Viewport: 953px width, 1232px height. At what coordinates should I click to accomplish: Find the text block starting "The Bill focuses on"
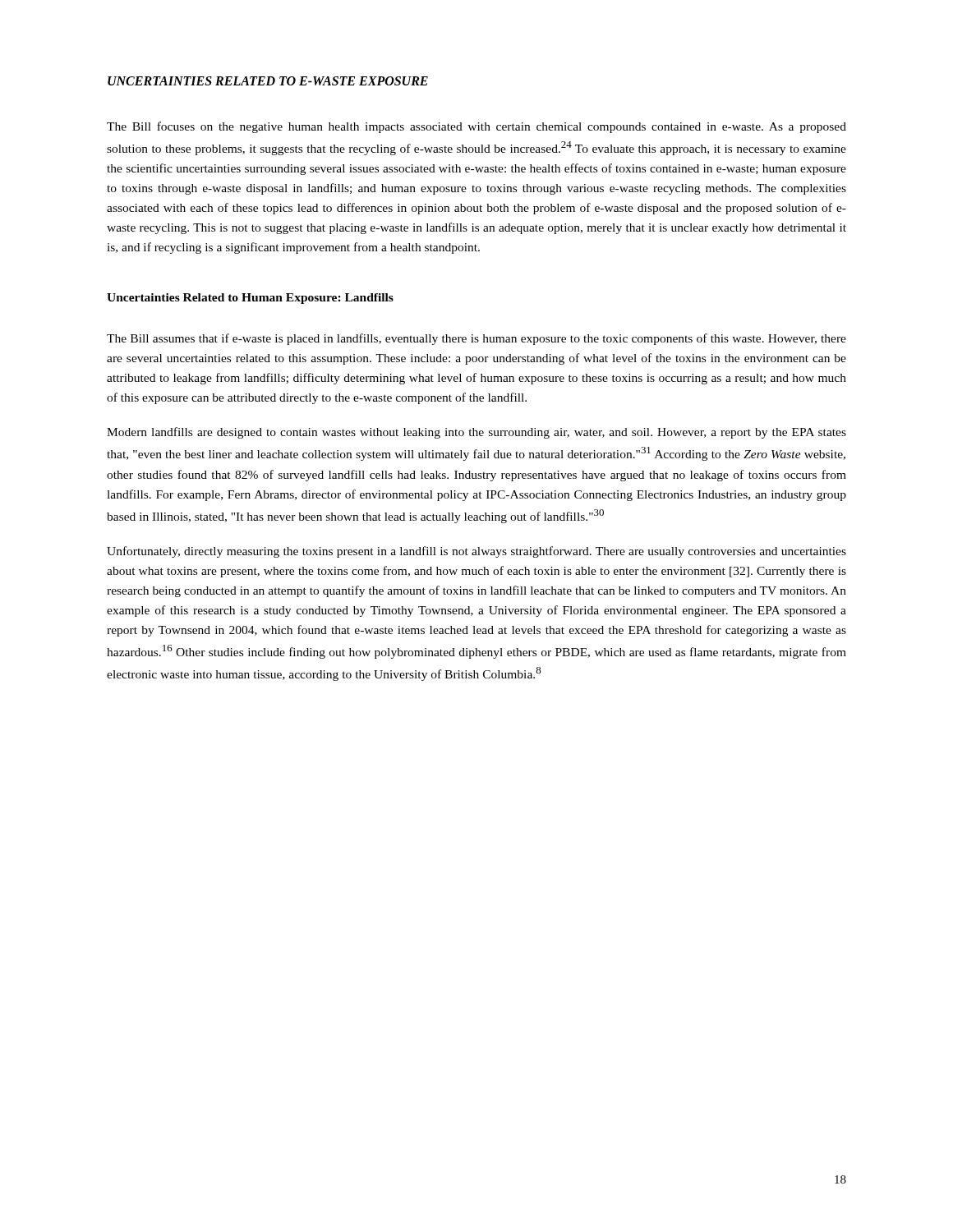click(x=476, y=187)
